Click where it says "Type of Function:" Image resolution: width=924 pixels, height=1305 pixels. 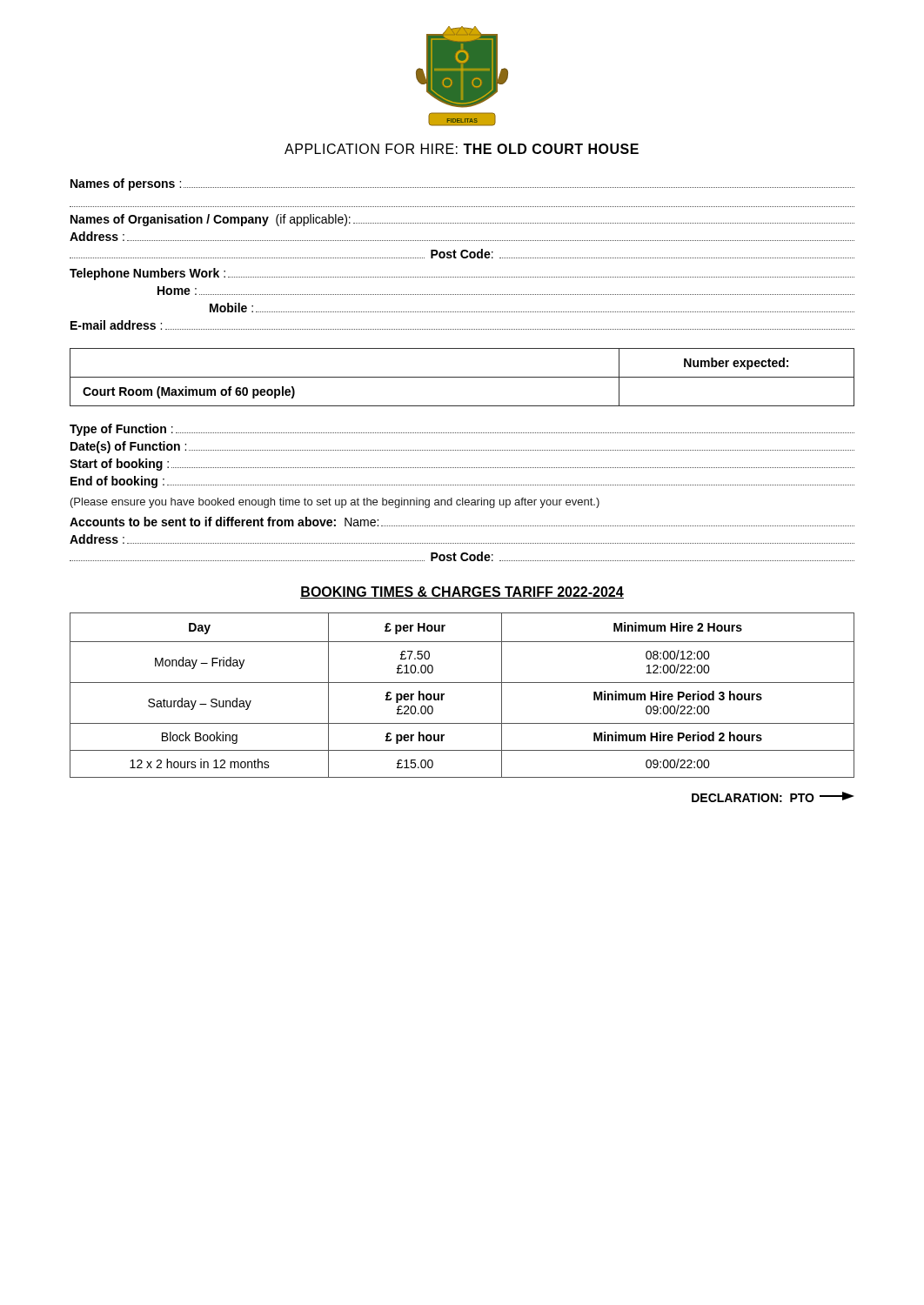462,429
